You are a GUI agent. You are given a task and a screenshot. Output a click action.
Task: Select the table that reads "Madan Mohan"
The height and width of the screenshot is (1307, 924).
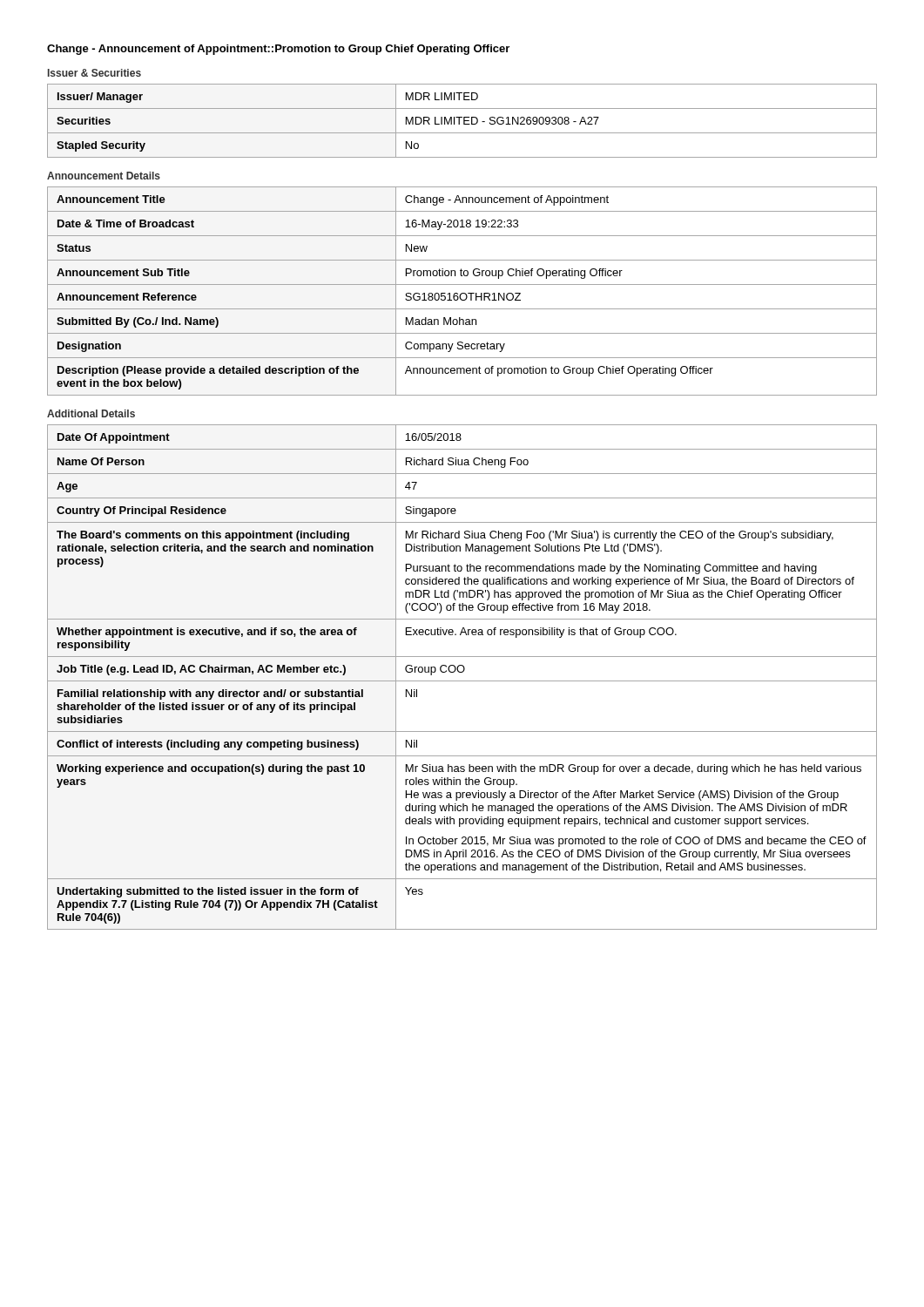[x=462, y=291]
